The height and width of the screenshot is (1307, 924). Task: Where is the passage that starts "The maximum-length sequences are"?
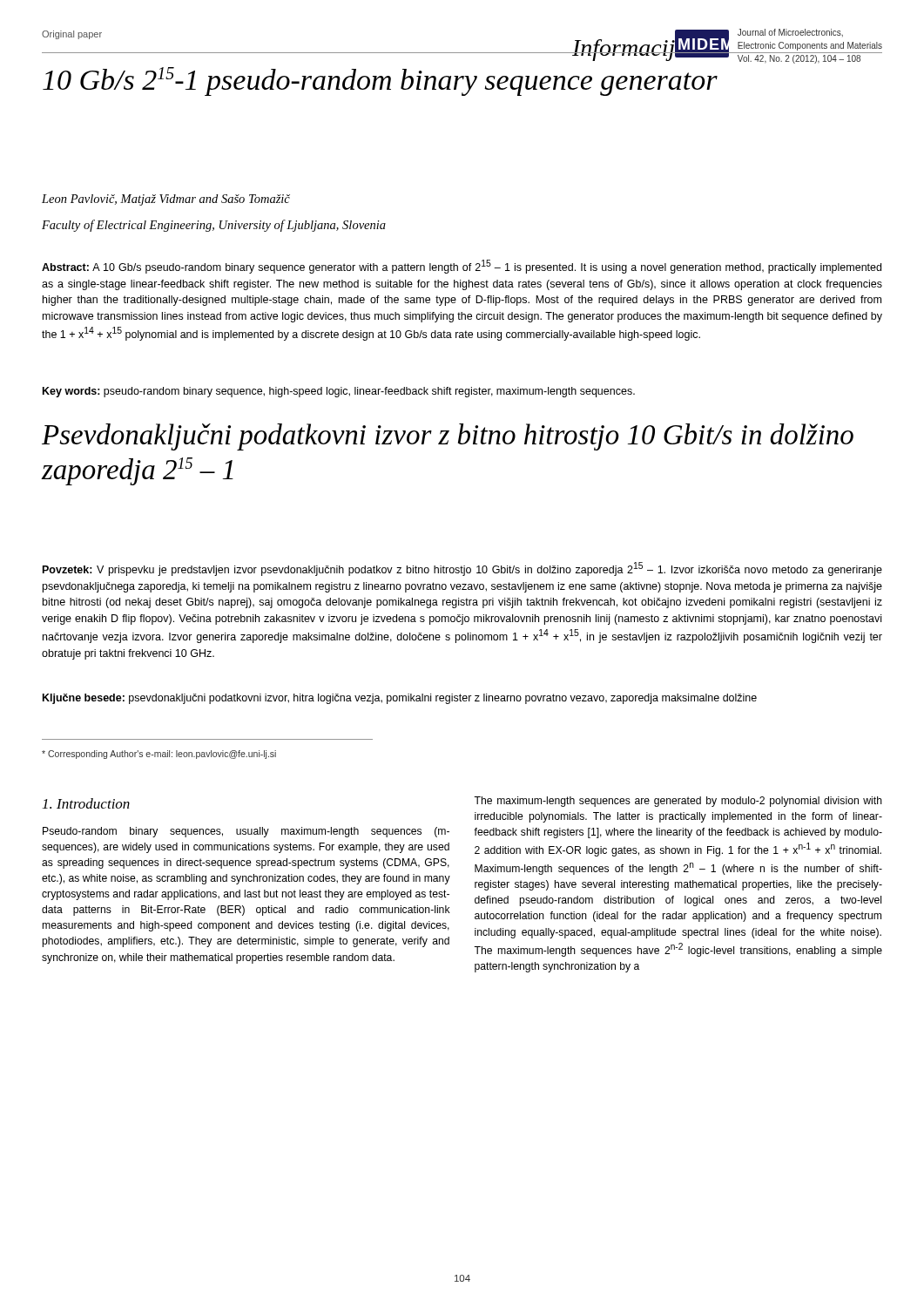678,883
